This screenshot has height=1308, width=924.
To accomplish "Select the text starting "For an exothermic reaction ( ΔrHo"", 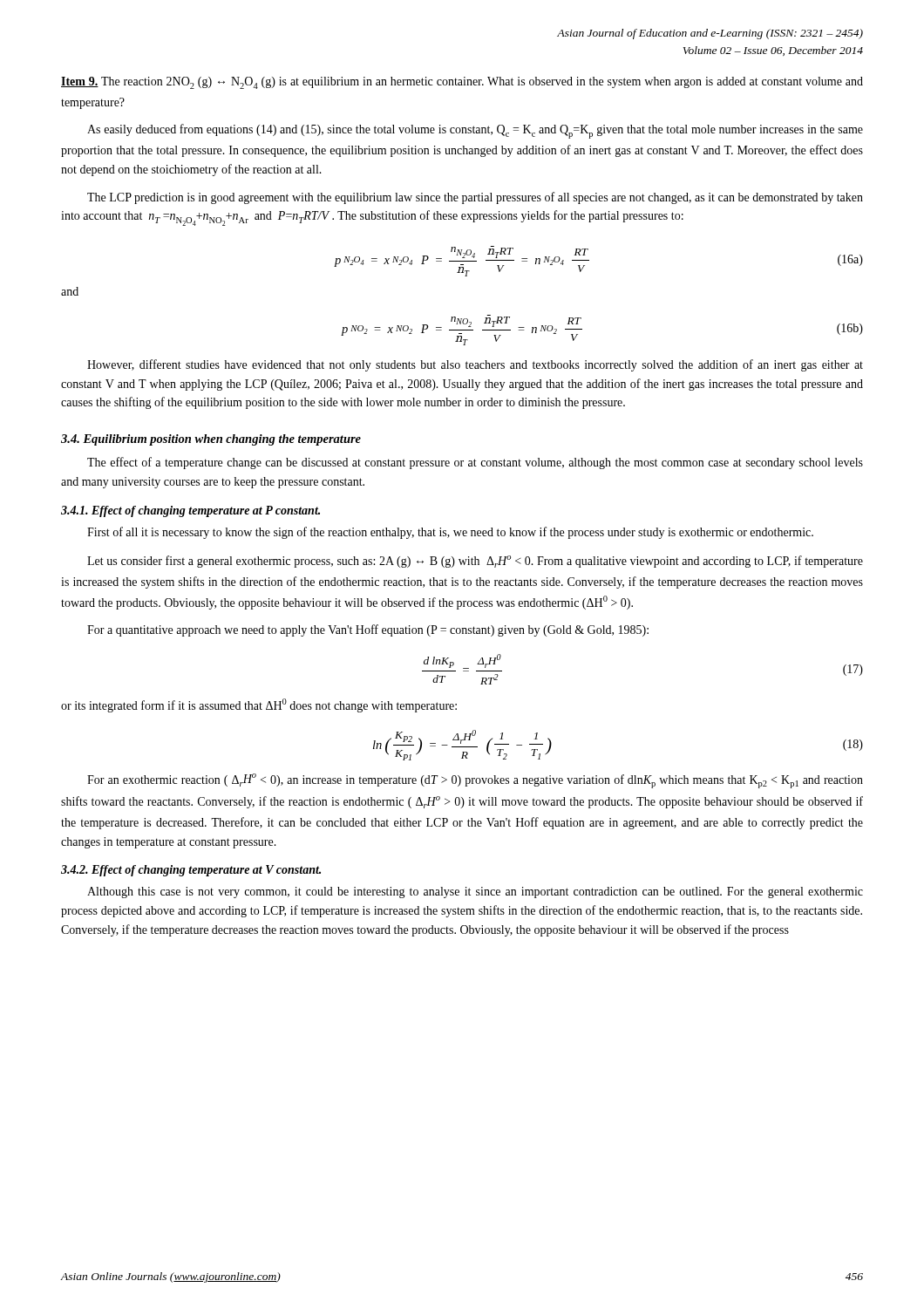I will (x=462, y=809).
